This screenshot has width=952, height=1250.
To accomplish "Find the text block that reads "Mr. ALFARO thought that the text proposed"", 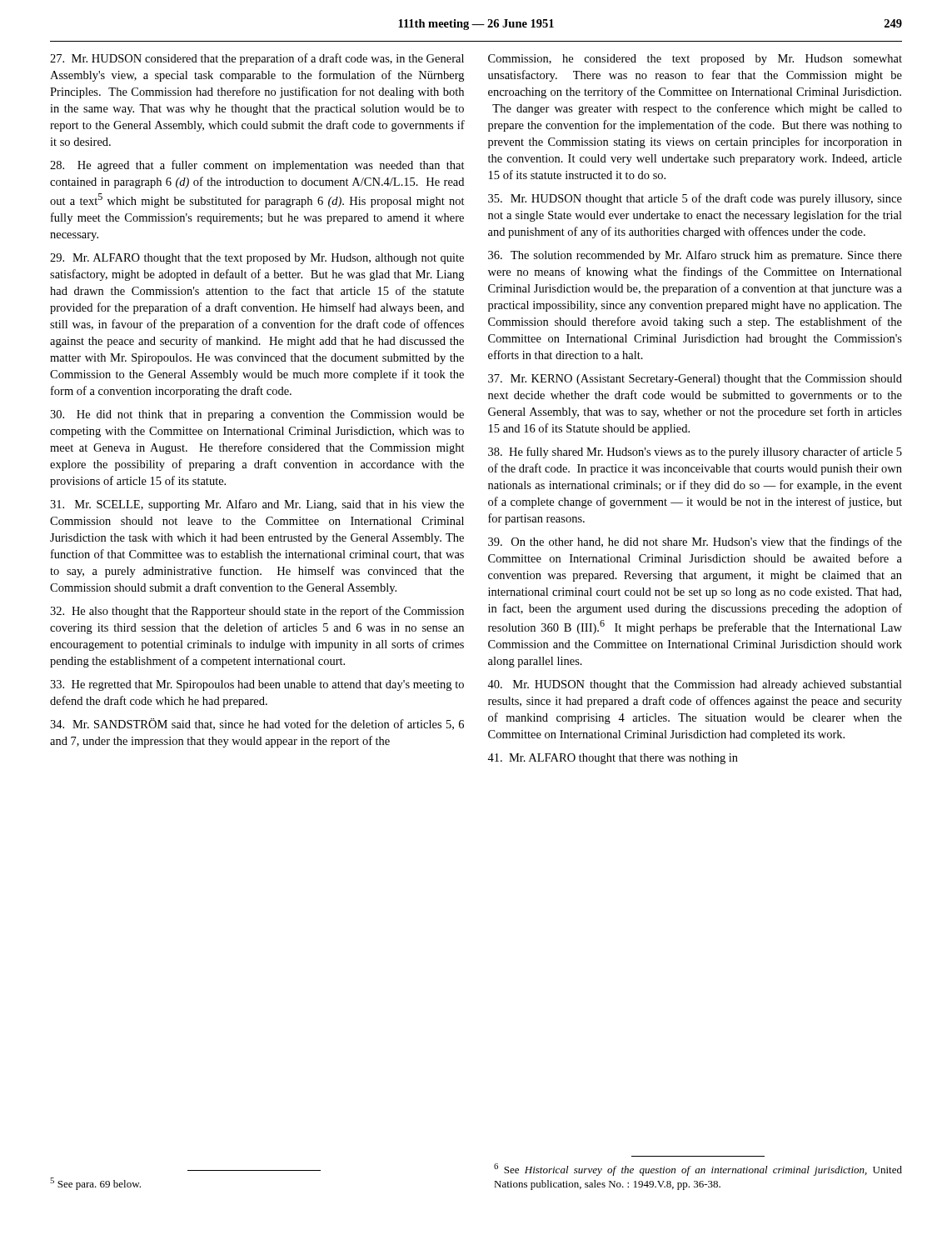I will click(x=257, y=324).
